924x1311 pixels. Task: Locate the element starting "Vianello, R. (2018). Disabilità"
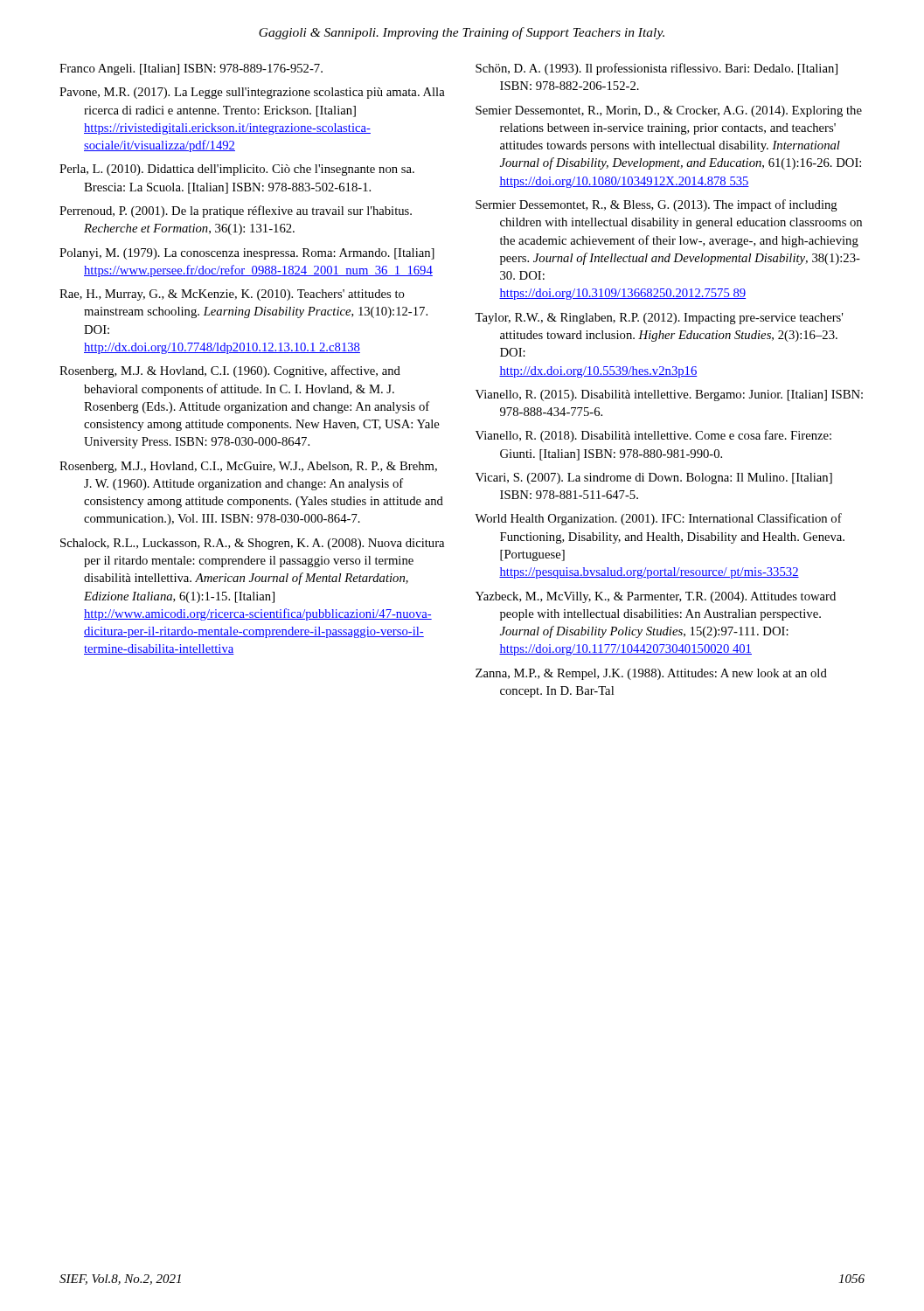(654, 444)
